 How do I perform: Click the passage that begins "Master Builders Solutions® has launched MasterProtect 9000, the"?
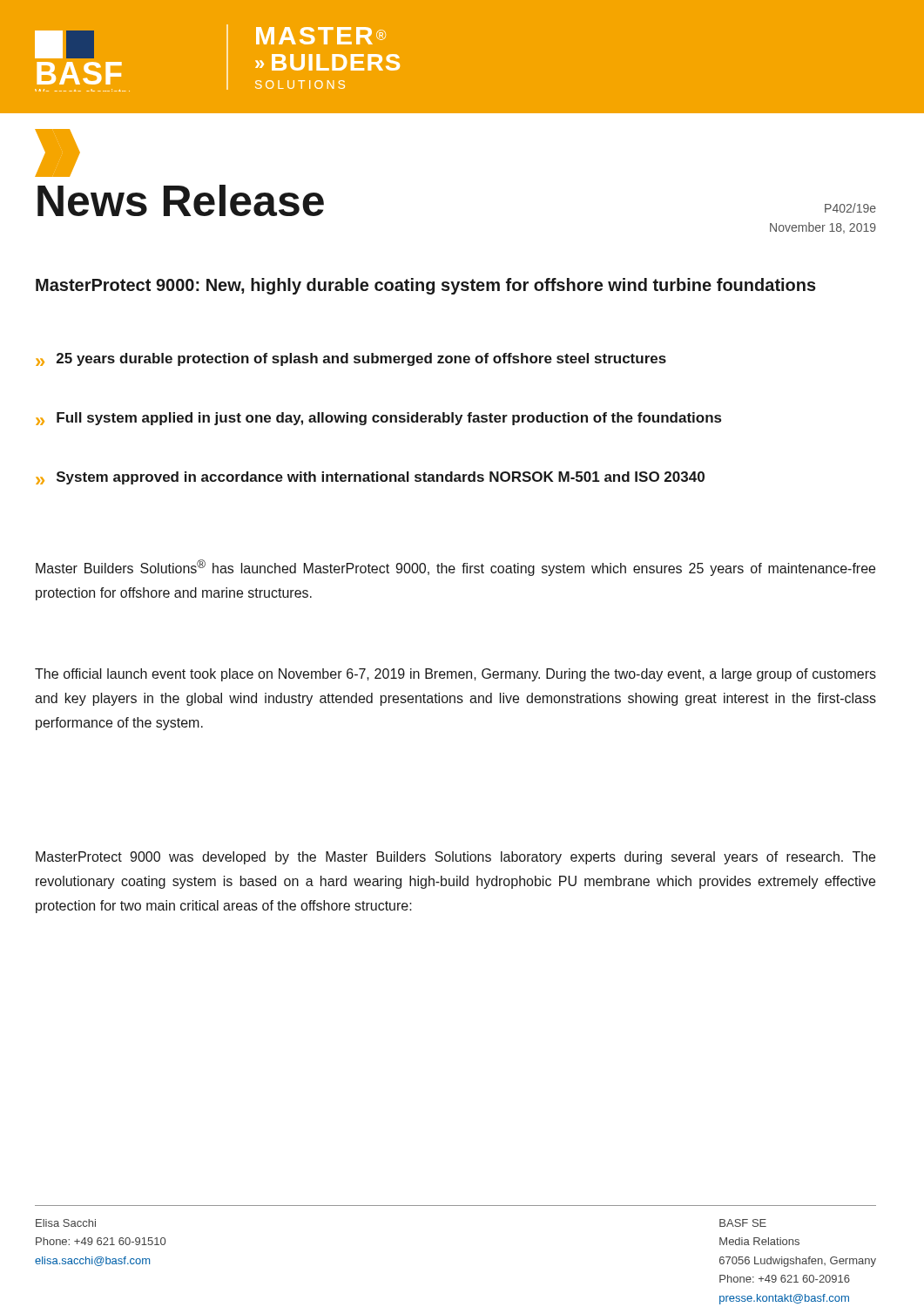[455, 580]
